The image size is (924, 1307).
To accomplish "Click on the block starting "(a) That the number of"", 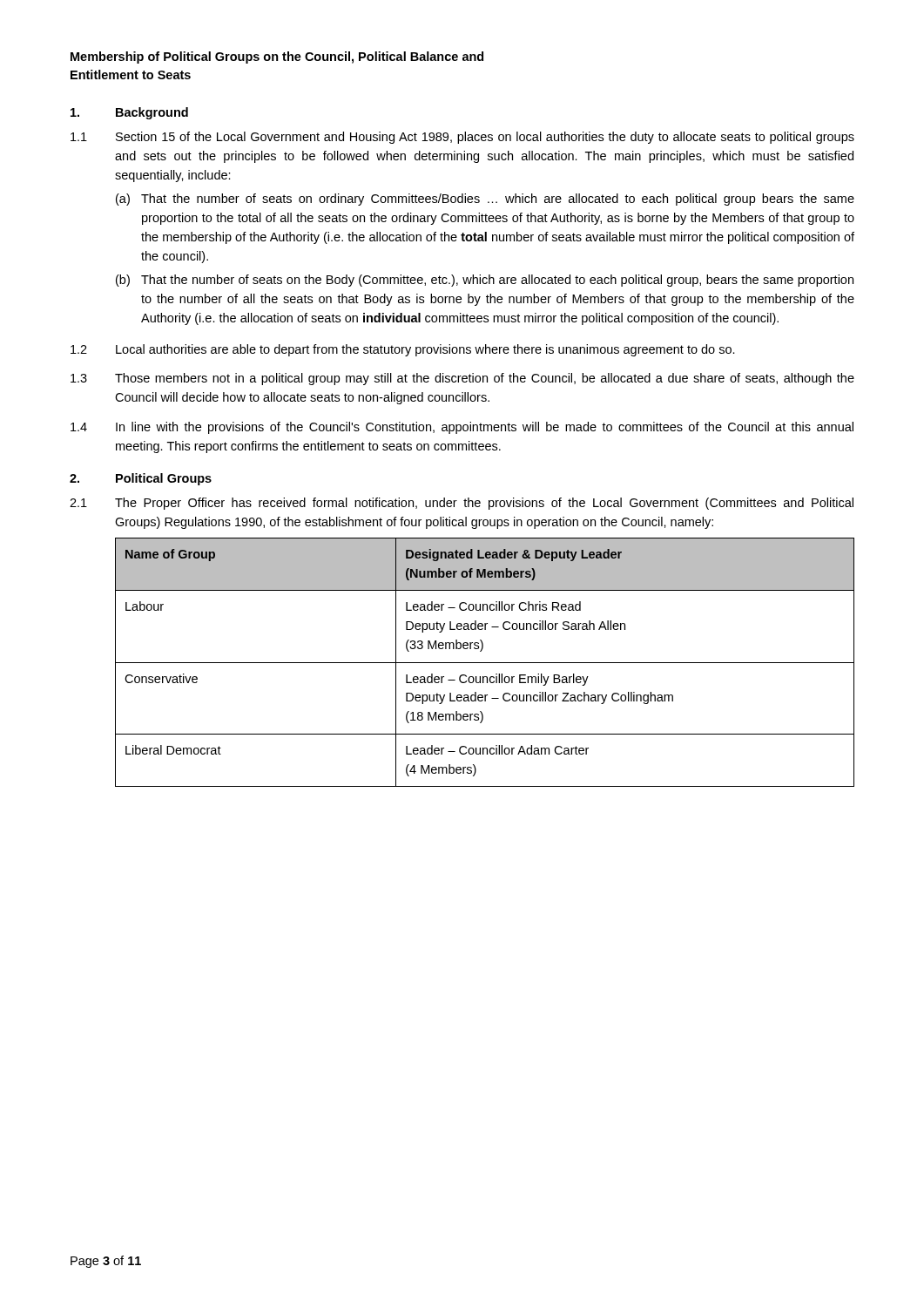I will click(x=485, y=228).
